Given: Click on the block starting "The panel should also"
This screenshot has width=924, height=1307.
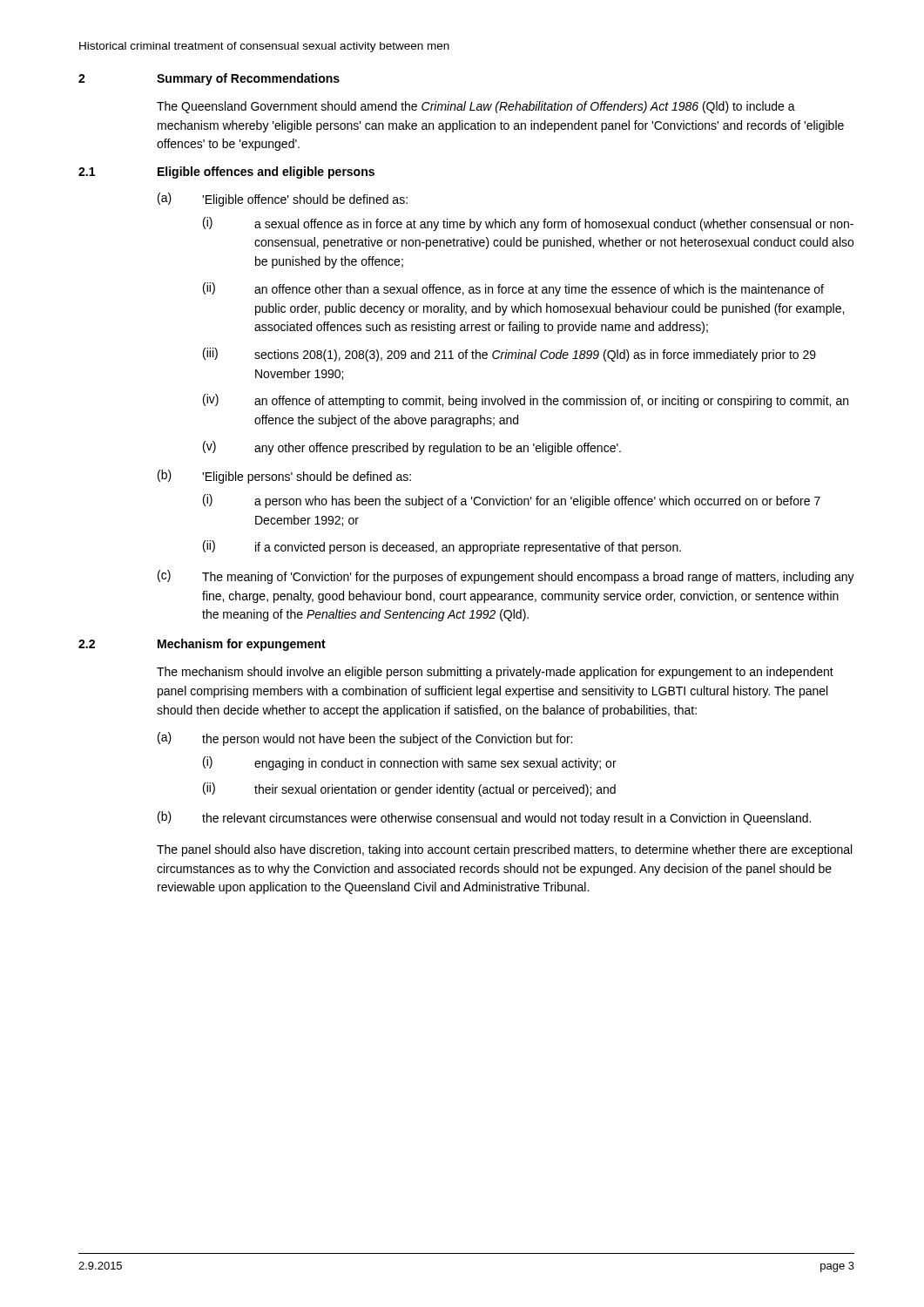Looking at the screenshot, I should [x=505, y=868].
